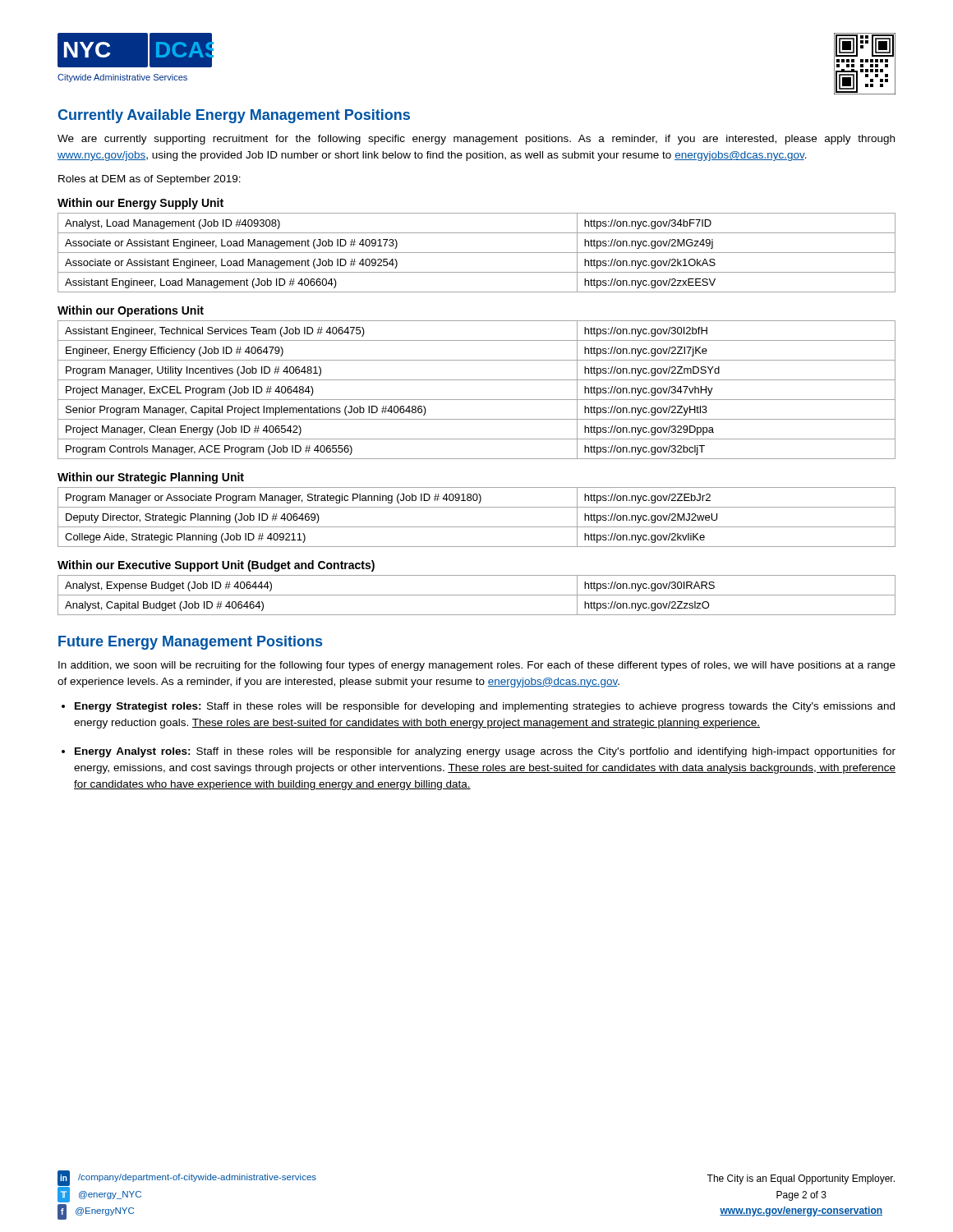Image resolution: width=953 pixels, height=1232 pixels.
Task: Locate the table with the text "Program Manager, Utility Incentives (Job"
Action: click(x=476, y=389)
